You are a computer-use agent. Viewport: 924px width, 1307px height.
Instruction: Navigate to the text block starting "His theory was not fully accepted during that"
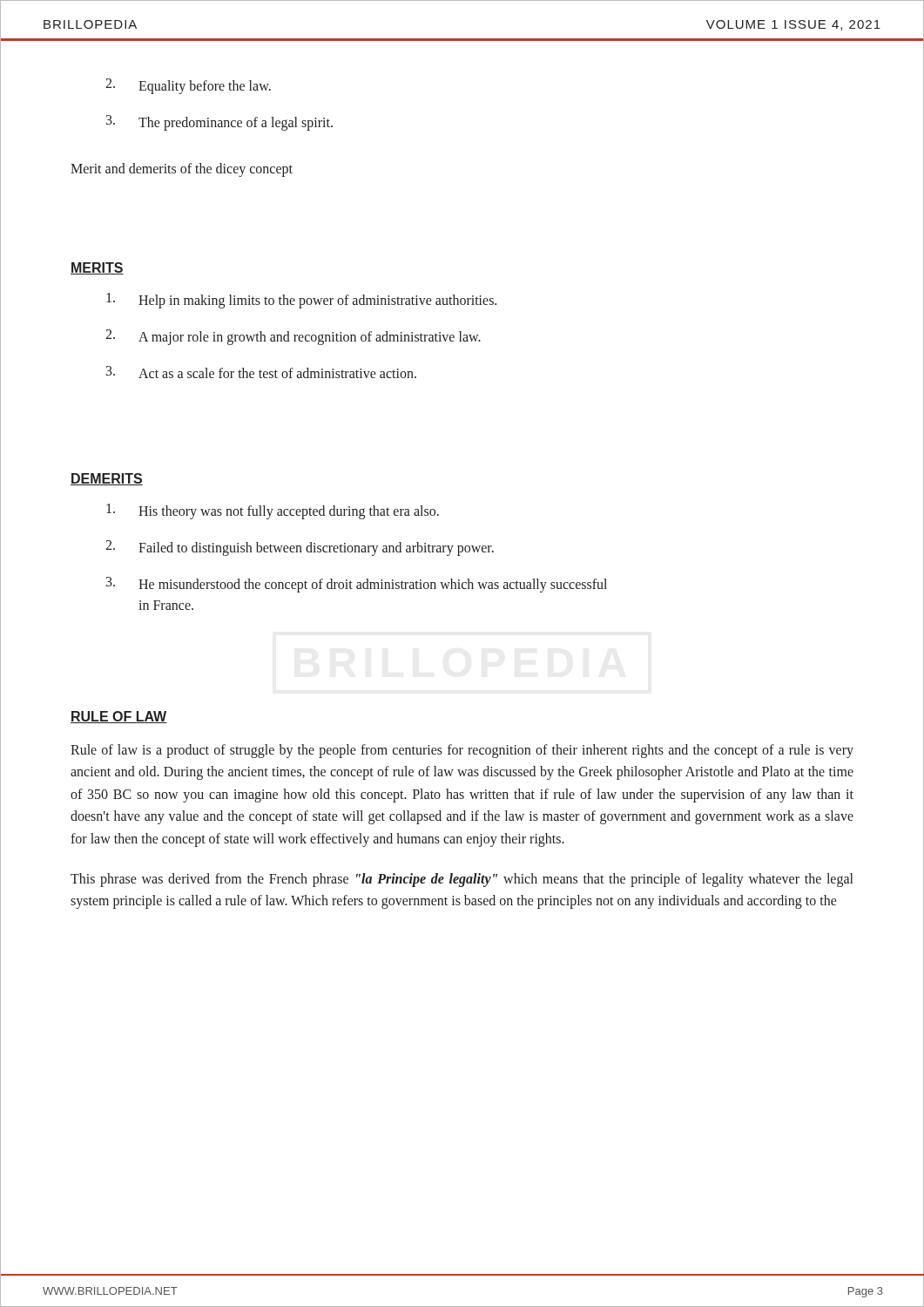272,511
